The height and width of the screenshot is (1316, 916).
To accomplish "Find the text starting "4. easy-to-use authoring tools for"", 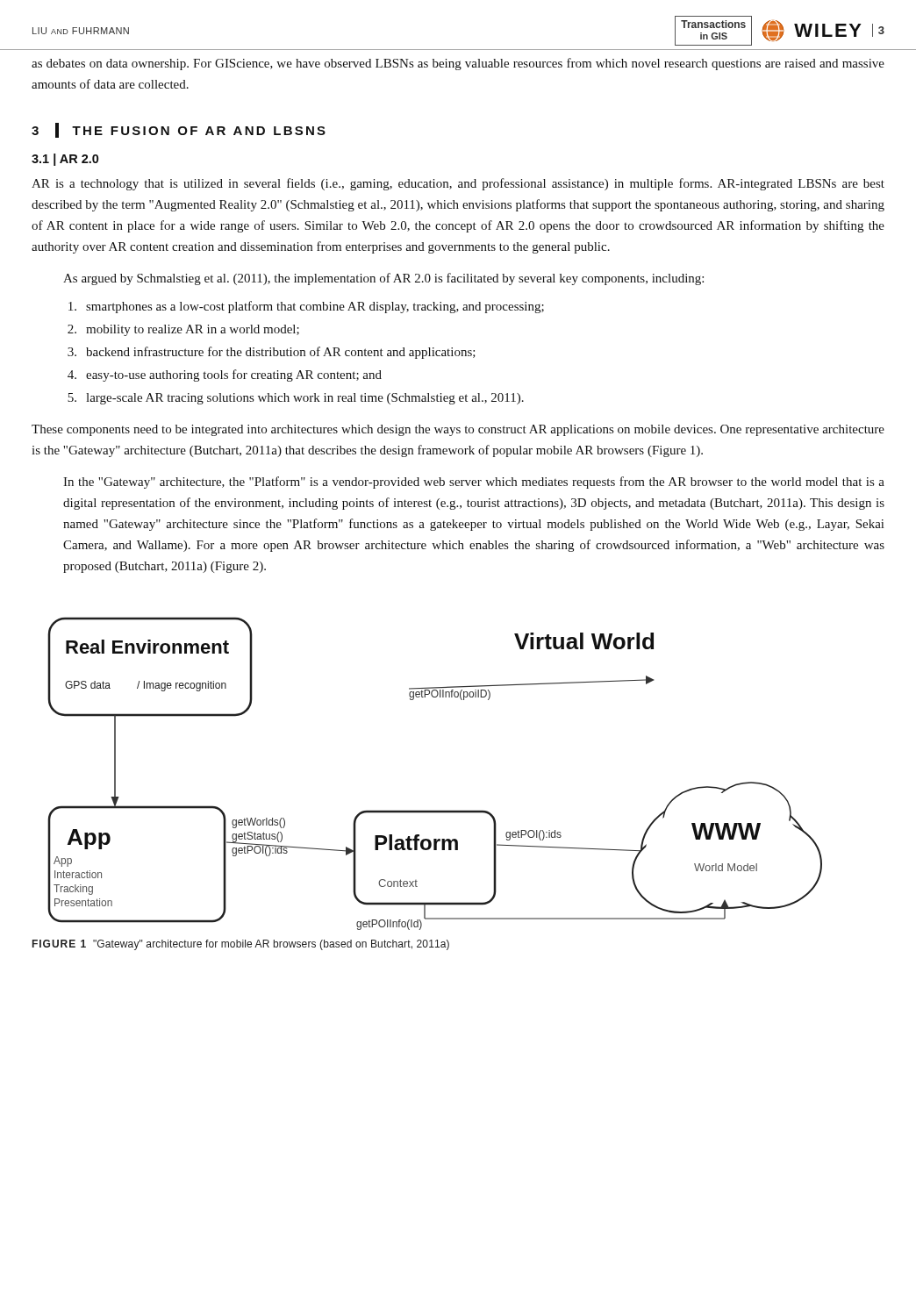I will pyautogui.click(x=217, y=375).
